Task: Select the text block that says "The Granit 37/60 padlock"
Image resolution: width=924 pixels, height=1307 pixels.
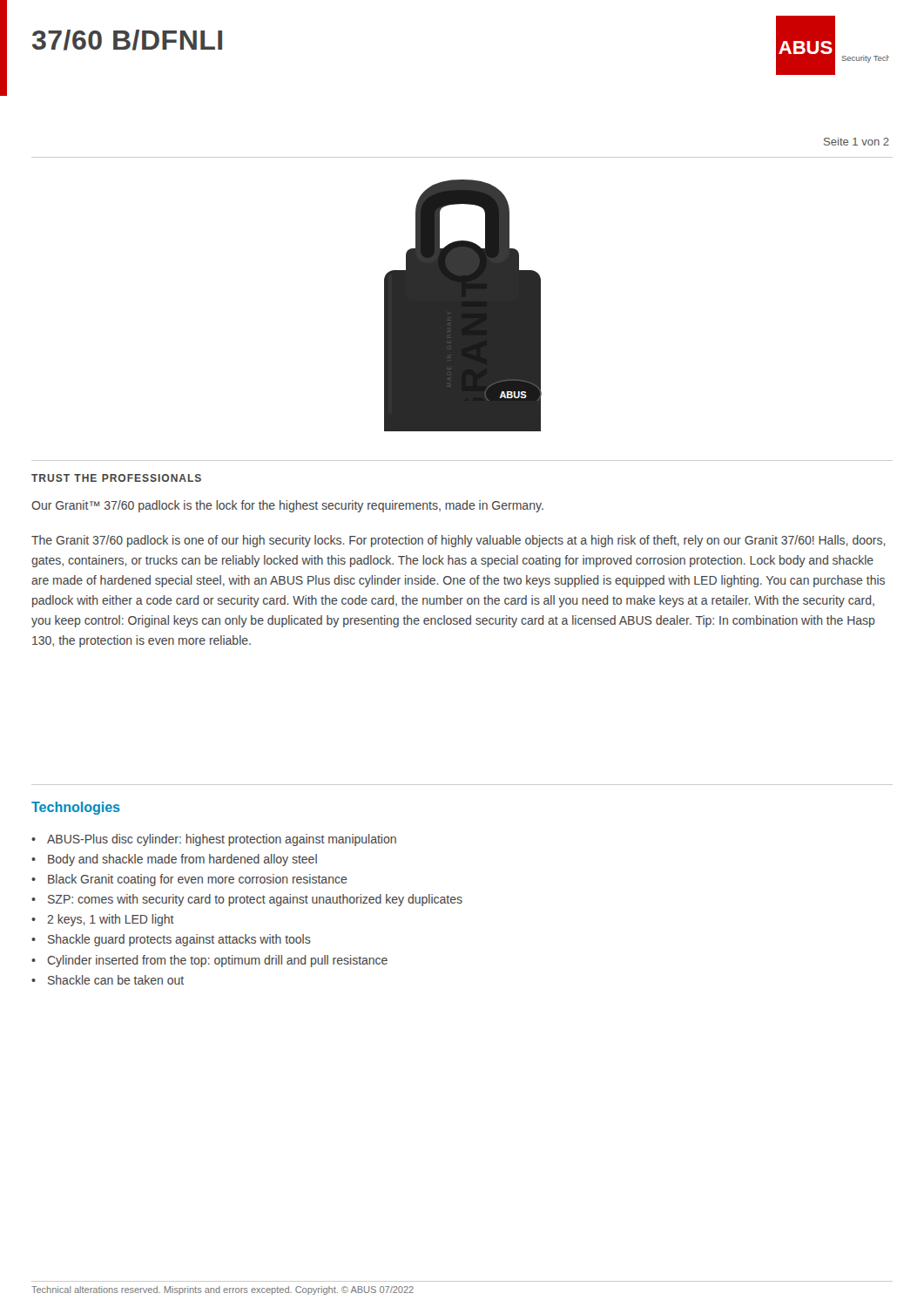Action: pos(459,591)
